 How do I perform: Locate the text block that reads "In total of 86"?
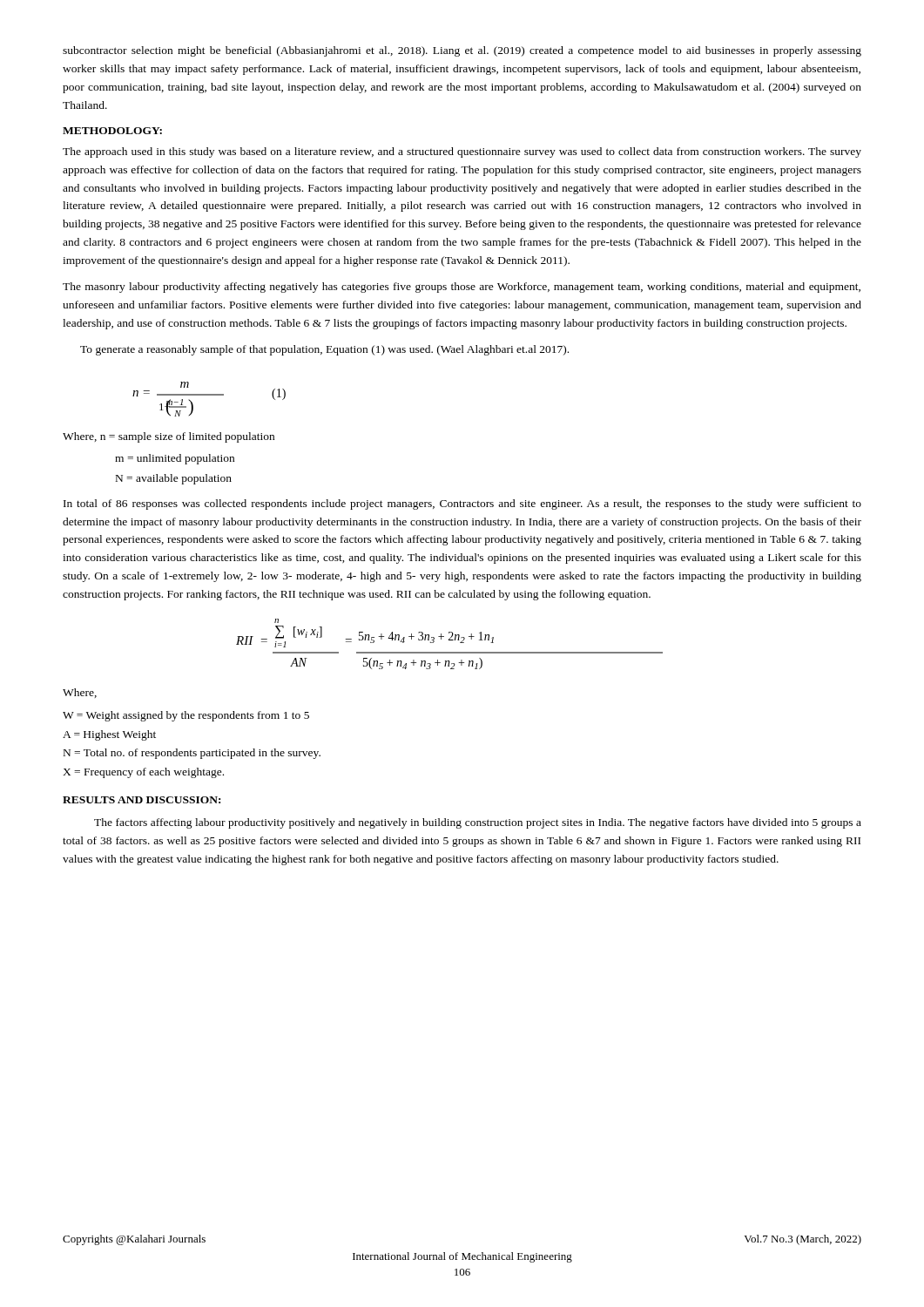click(x=462, y=549)
